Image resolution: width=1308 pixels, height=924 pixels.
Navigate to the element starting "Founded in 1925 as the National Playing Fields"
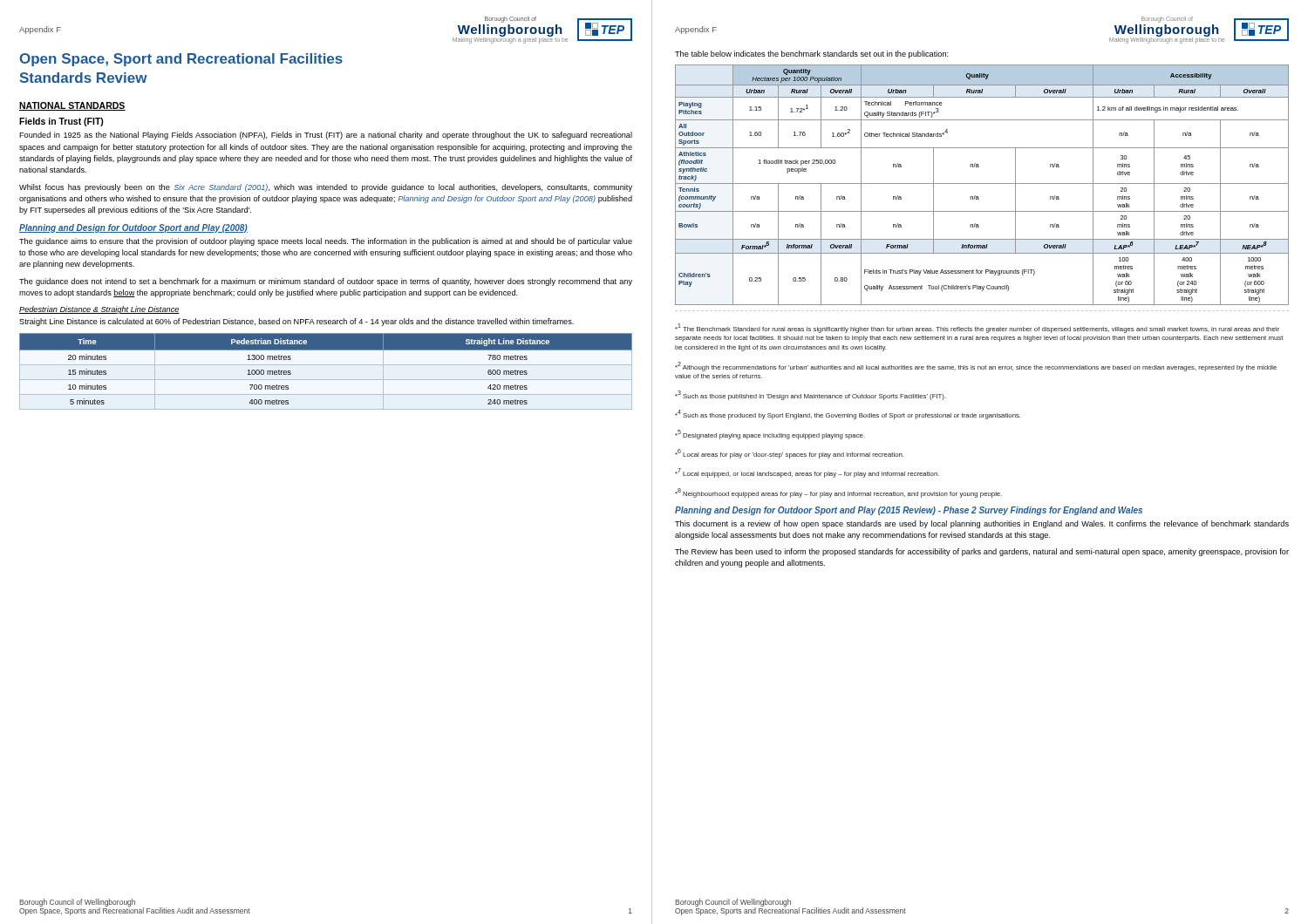[326, 153]
